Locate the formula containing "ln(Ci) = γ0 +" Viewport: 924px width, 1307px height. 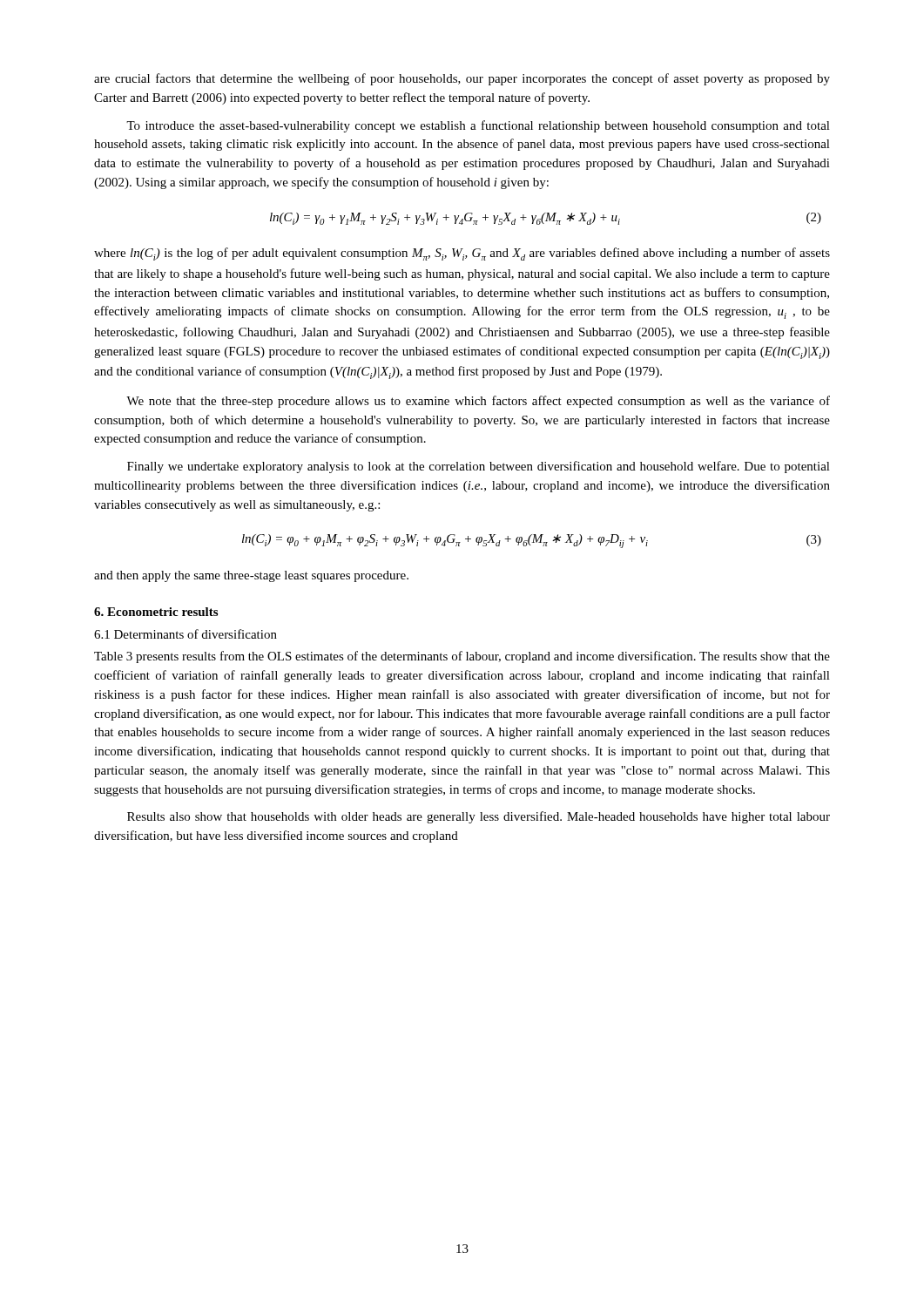coord(462,218)
